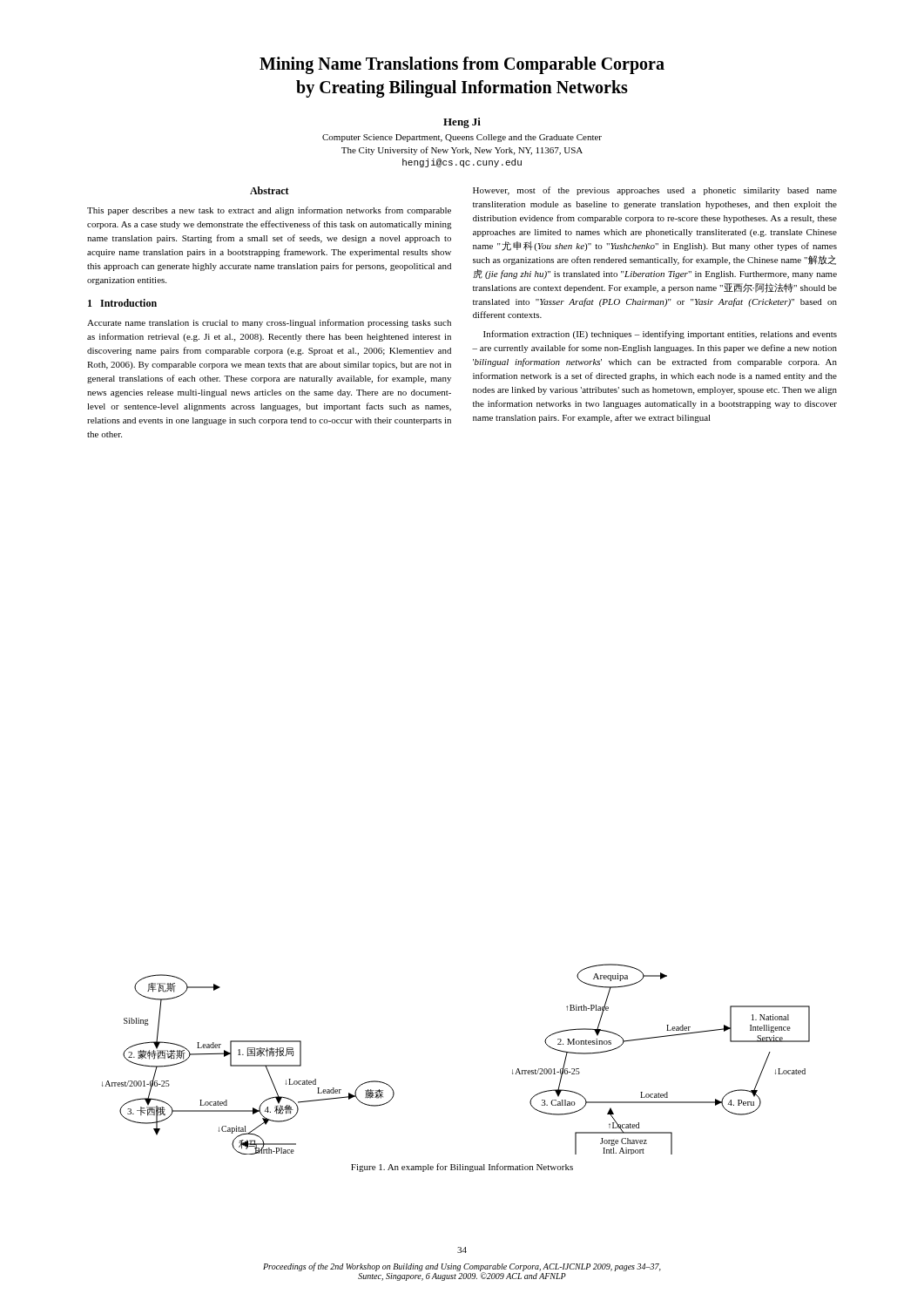Screen dimensions: 1307x924
Task: Find the block starting "Mining Name Translations from"
Action: [x=462, y=76]
